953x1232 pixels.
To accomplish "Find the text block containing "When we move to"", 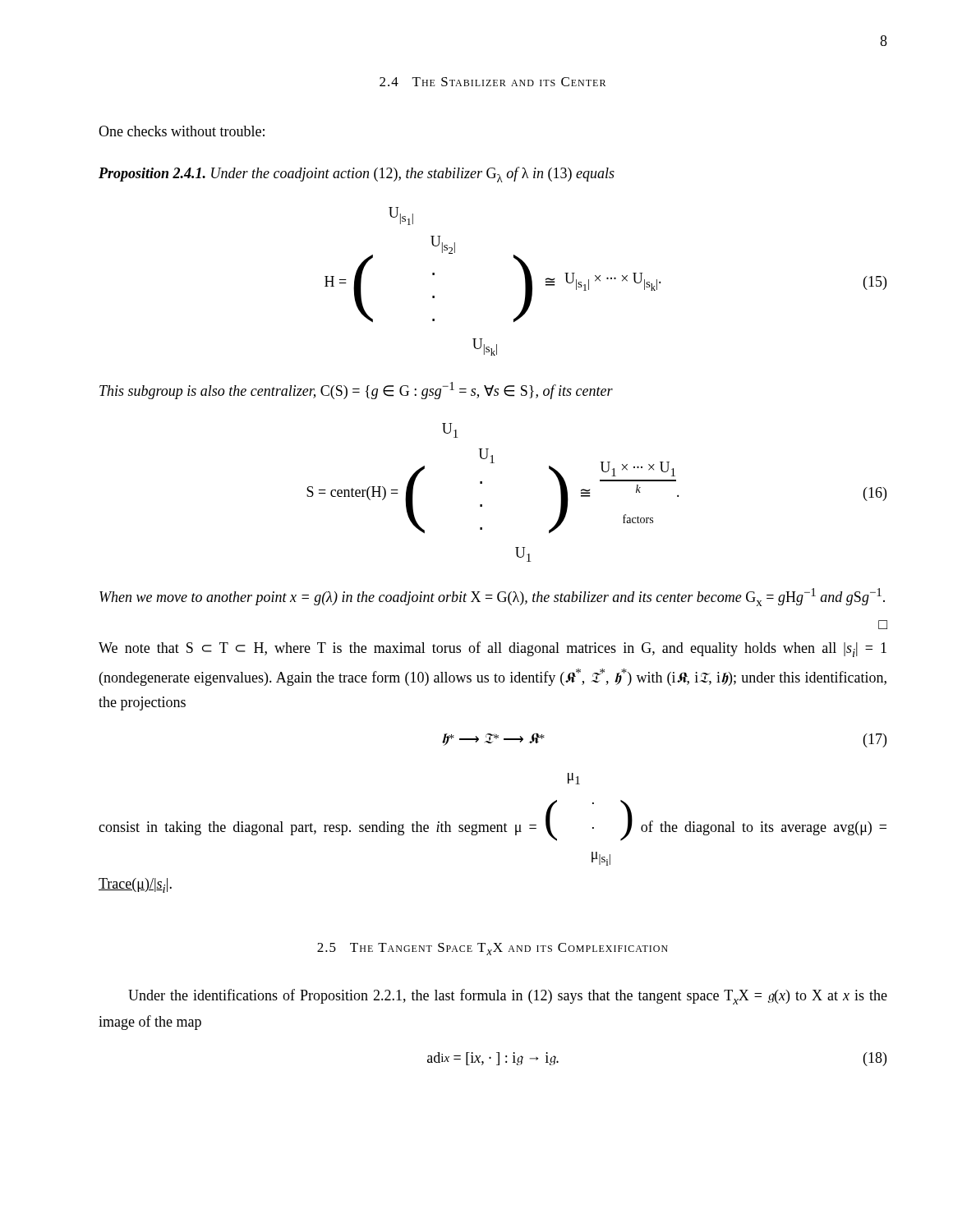I will tap(493, 598).
